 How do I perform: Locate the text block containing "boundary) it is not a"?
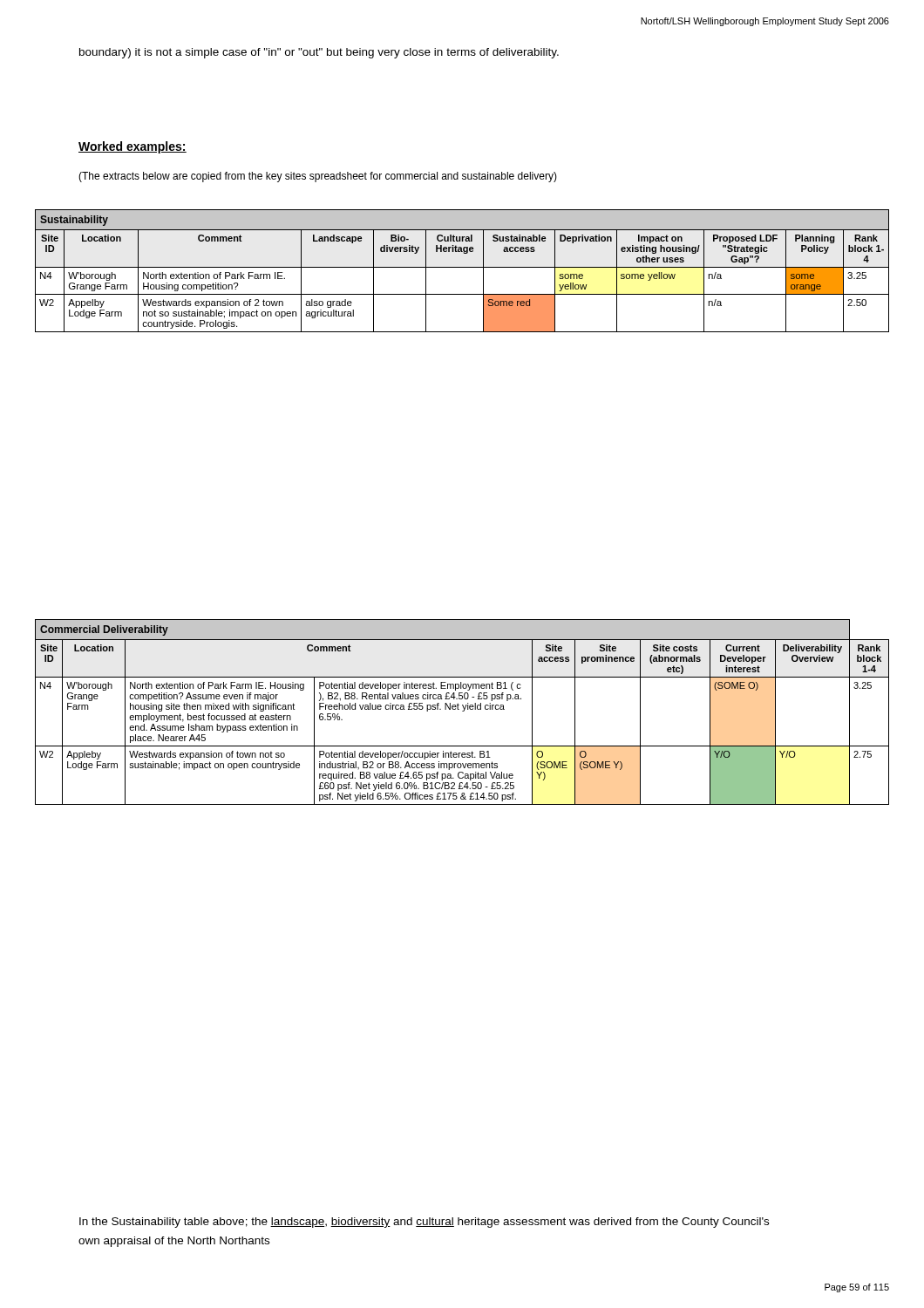[x=319, y=52]
